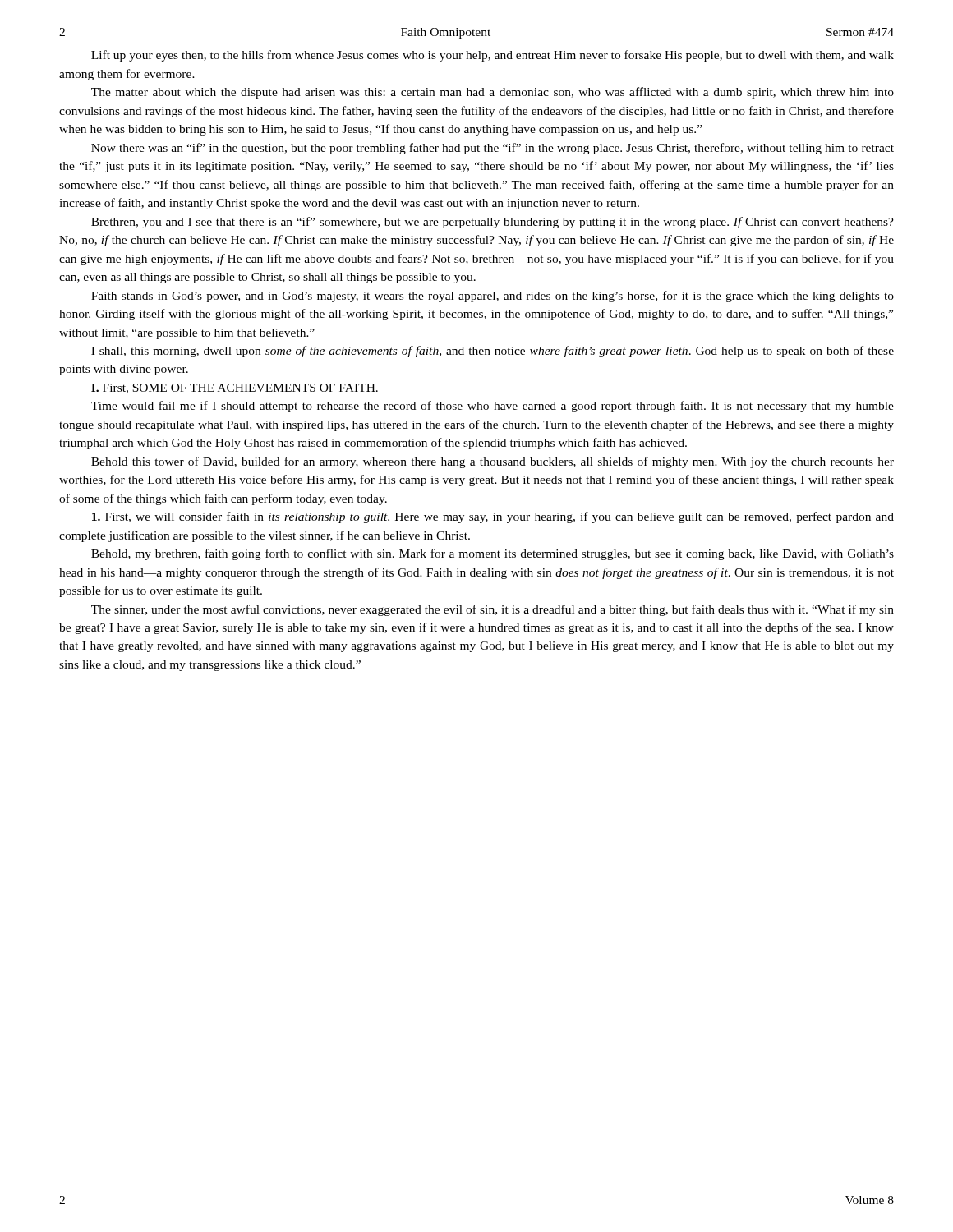Locate the text block containing "Behold this tower of"
This screenshot has height=1232, width=953.
click(476, 479)
